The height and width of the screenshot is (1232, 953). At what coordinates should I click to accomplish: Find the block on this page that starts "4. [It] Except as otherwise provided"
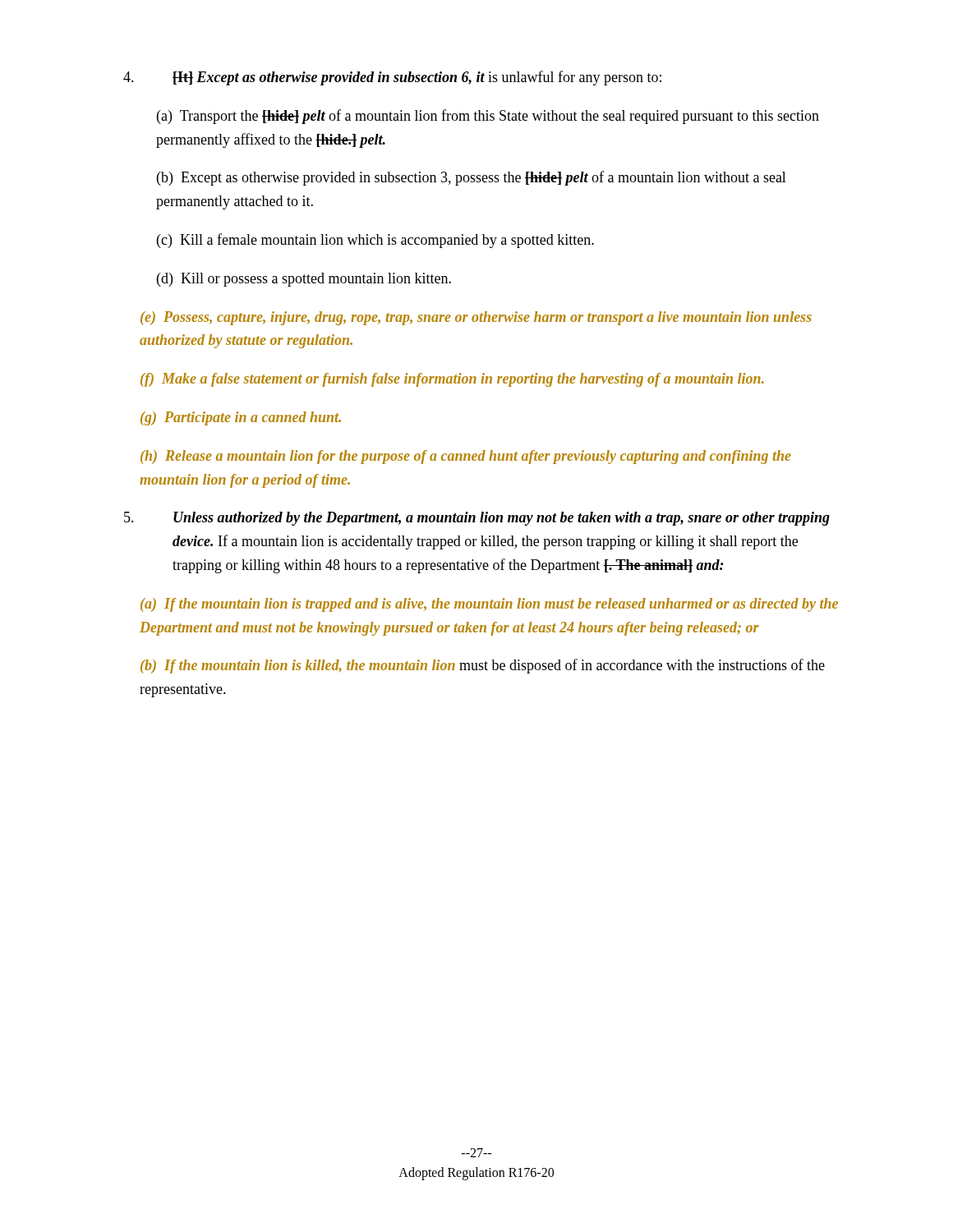(385, 77)
